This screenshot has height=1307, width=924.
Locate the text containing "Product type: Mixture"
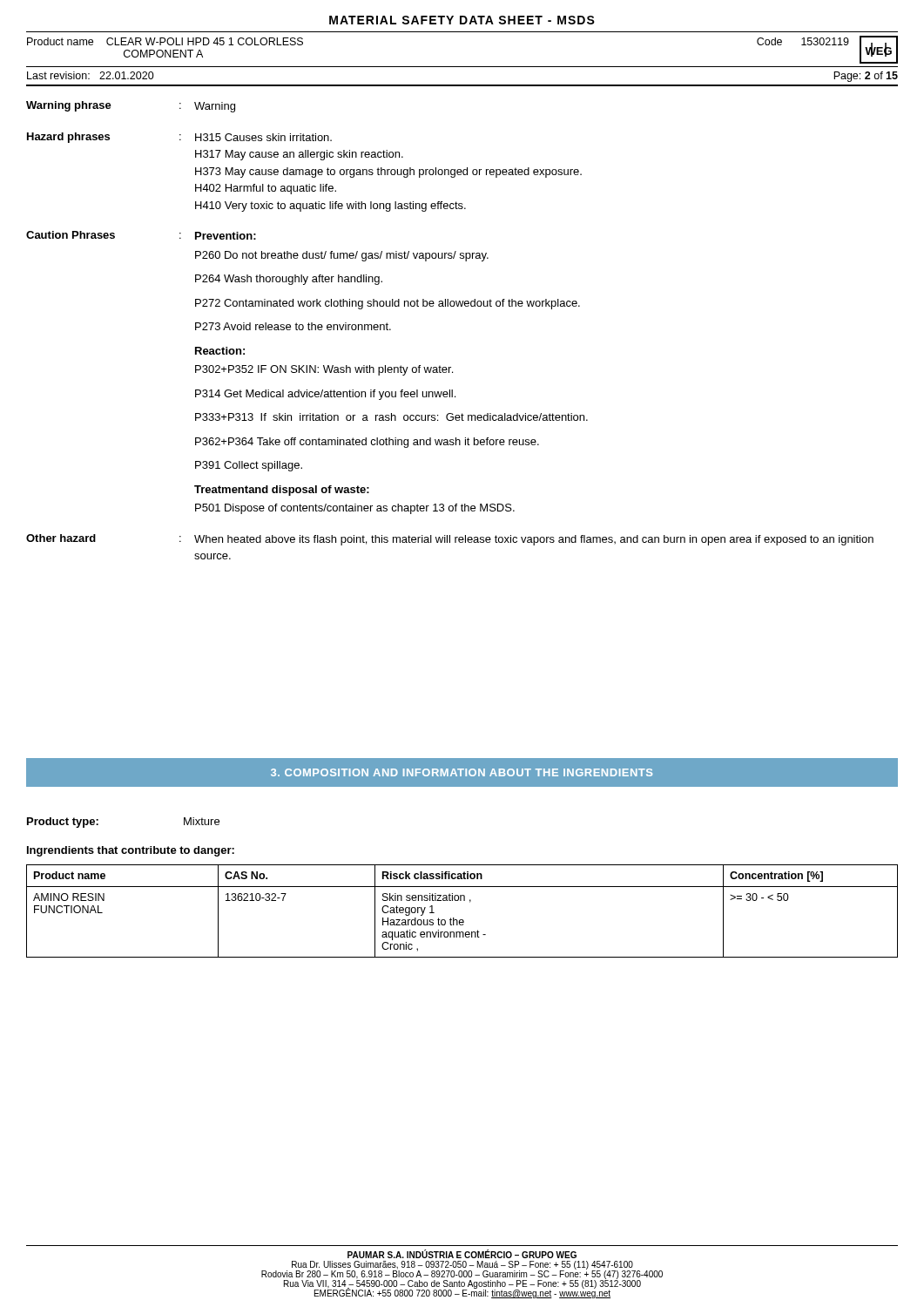tap(61, 822)
